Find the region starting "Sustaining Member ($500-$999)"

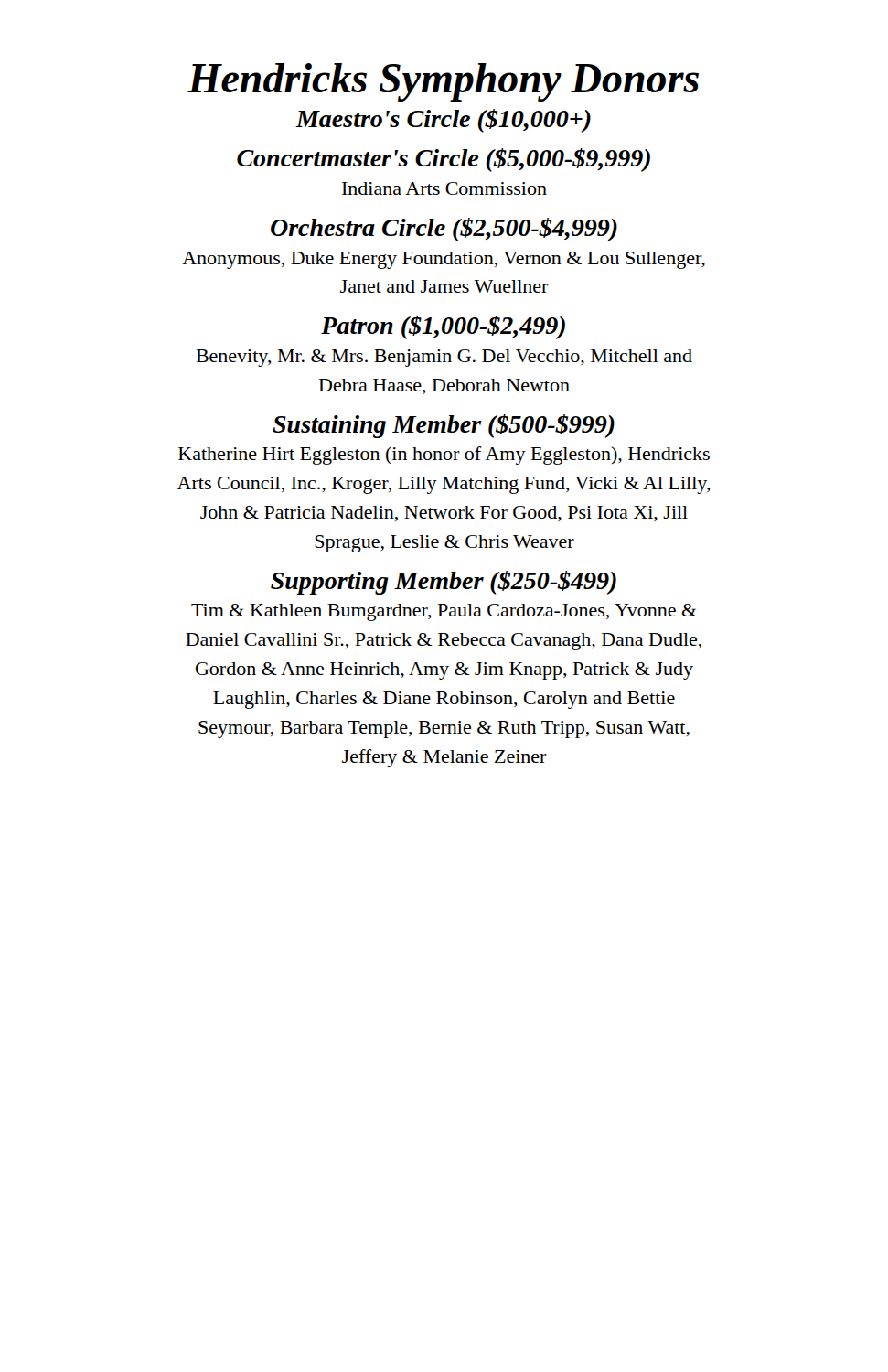point(444,424)
